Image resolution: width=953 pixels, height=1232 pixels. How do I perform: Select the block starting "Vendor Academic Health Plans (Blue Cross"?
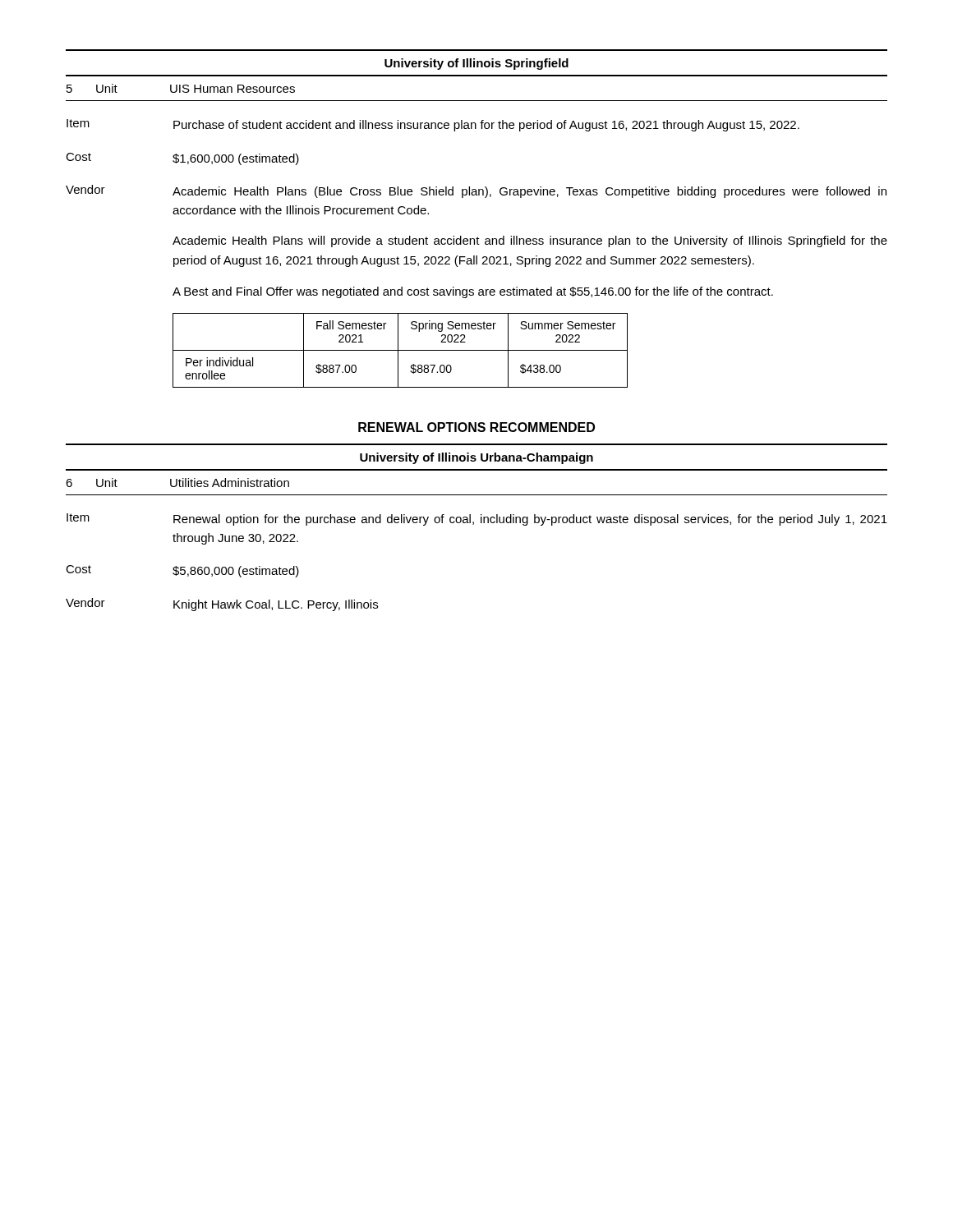[x=476, y=201]
